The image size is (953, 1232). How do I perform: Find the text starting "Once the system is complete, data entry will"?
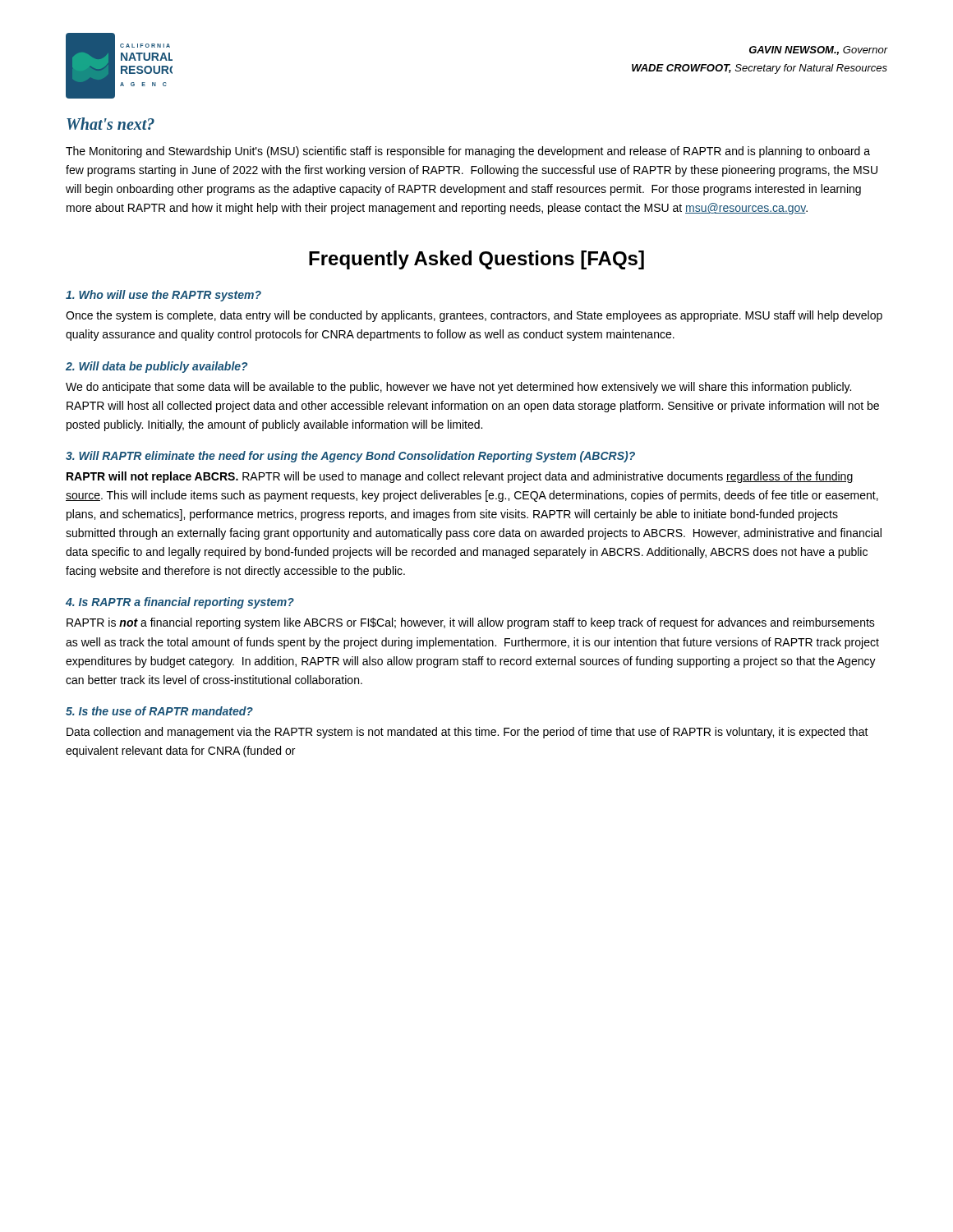click(x=474, y=325)
